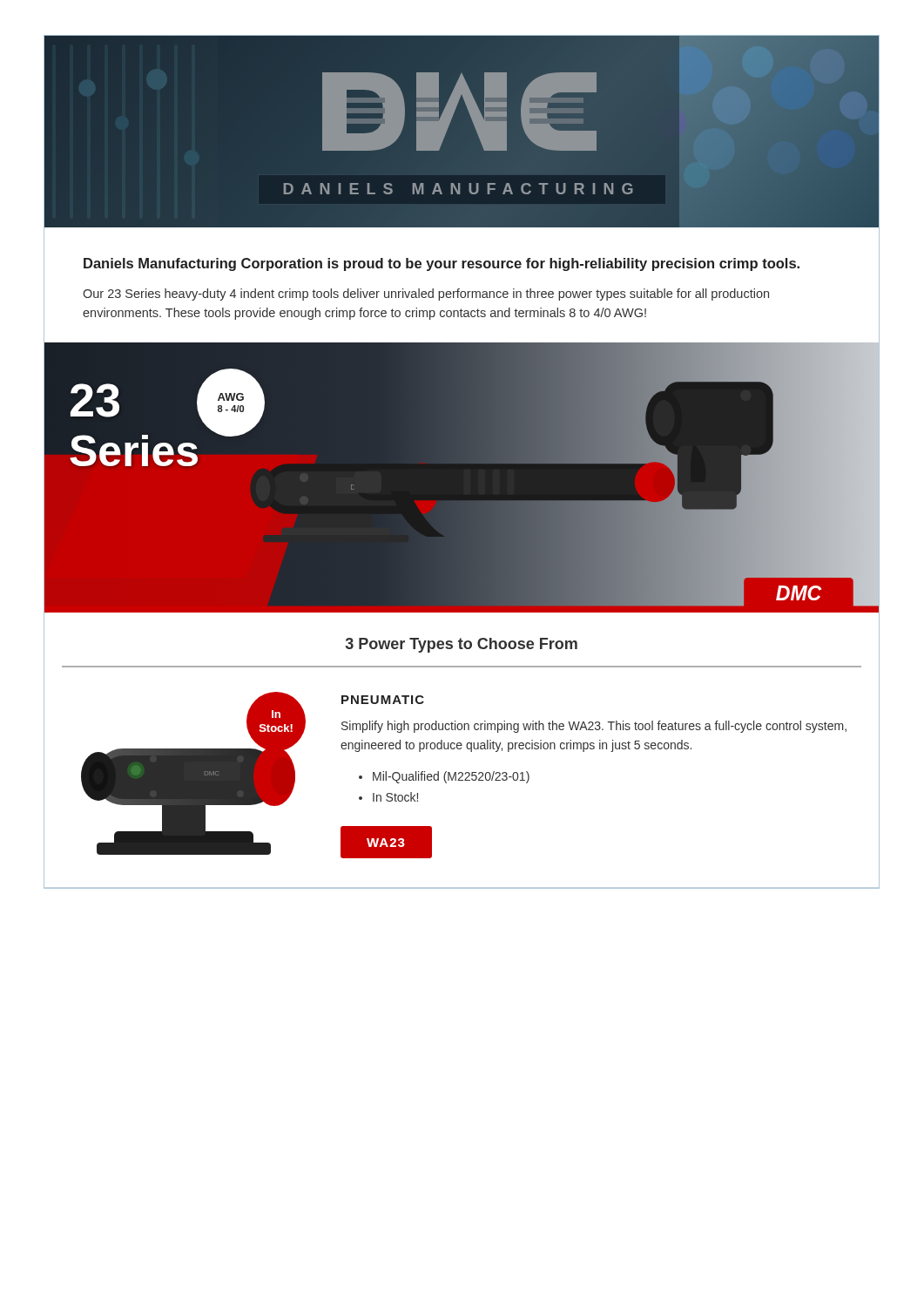924x1307 pixels.
Task: Find the list item that says "Mil-Qualified (M22520/23-01)"
Action: [x=451, y=777]
